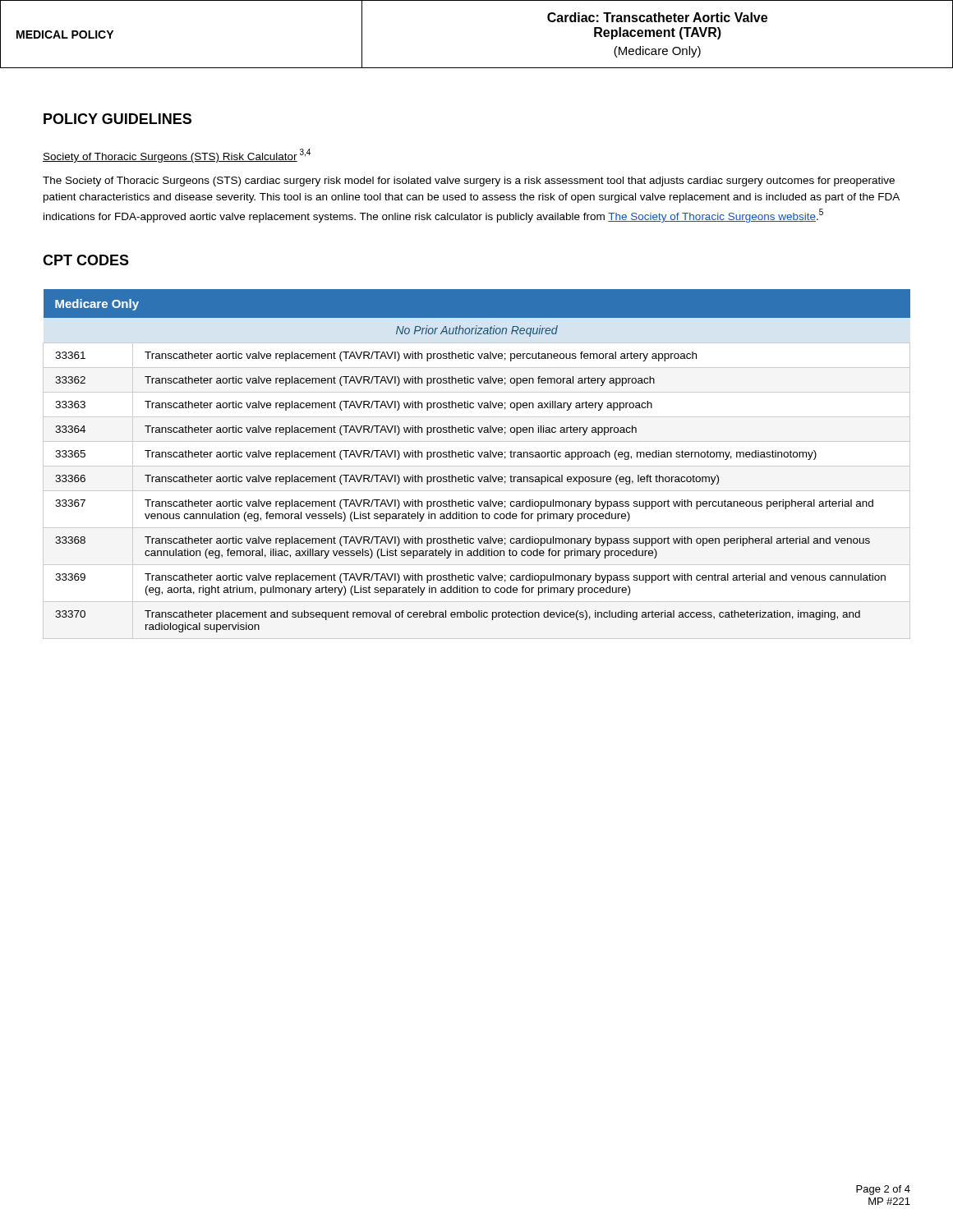
Task: Select the text starting "Society of Thoracic Surgeons (STS) Risk"
Action: (177, 155)
